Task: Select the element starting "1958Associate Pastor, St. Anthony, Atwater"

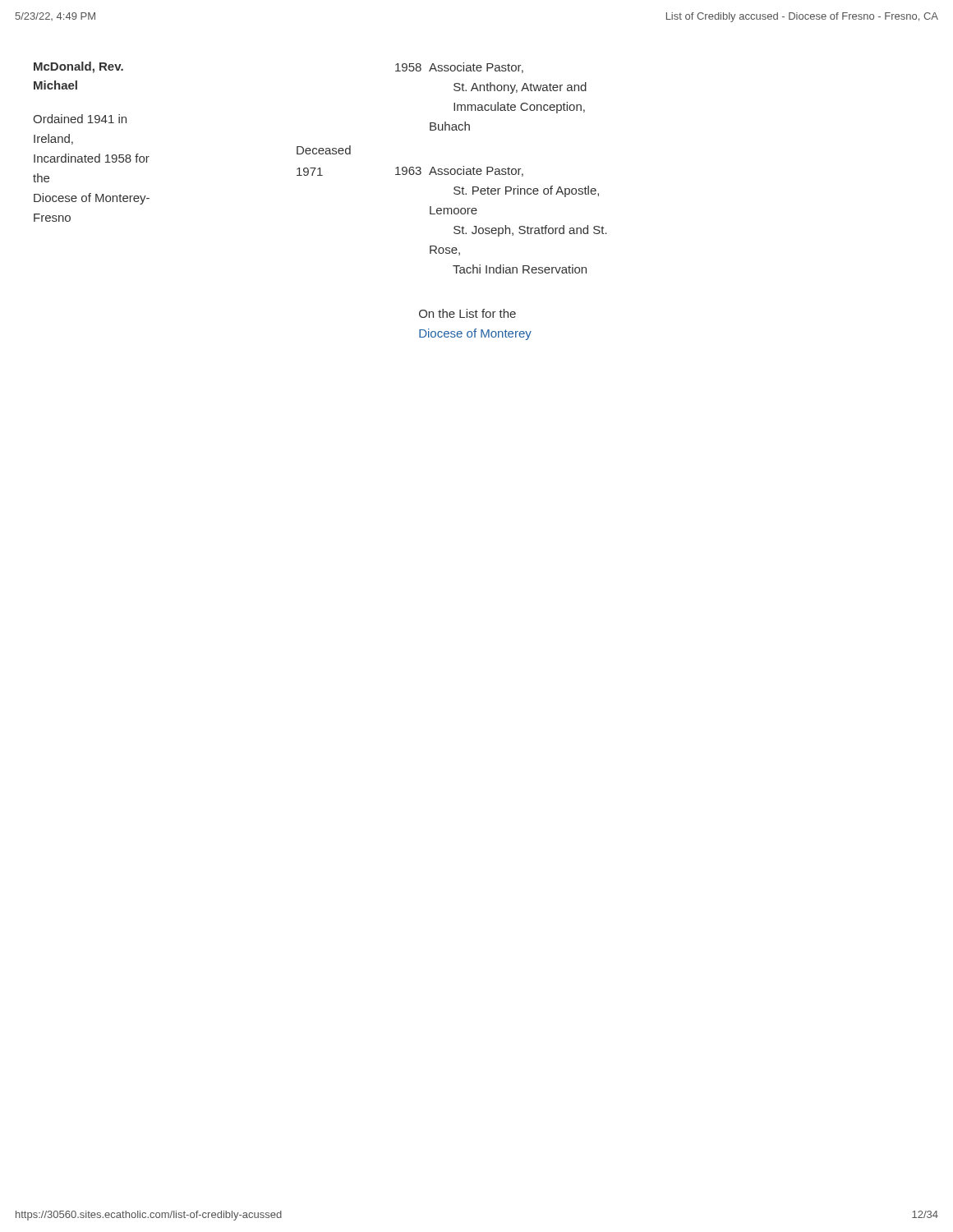Action: tap(491, 97)
